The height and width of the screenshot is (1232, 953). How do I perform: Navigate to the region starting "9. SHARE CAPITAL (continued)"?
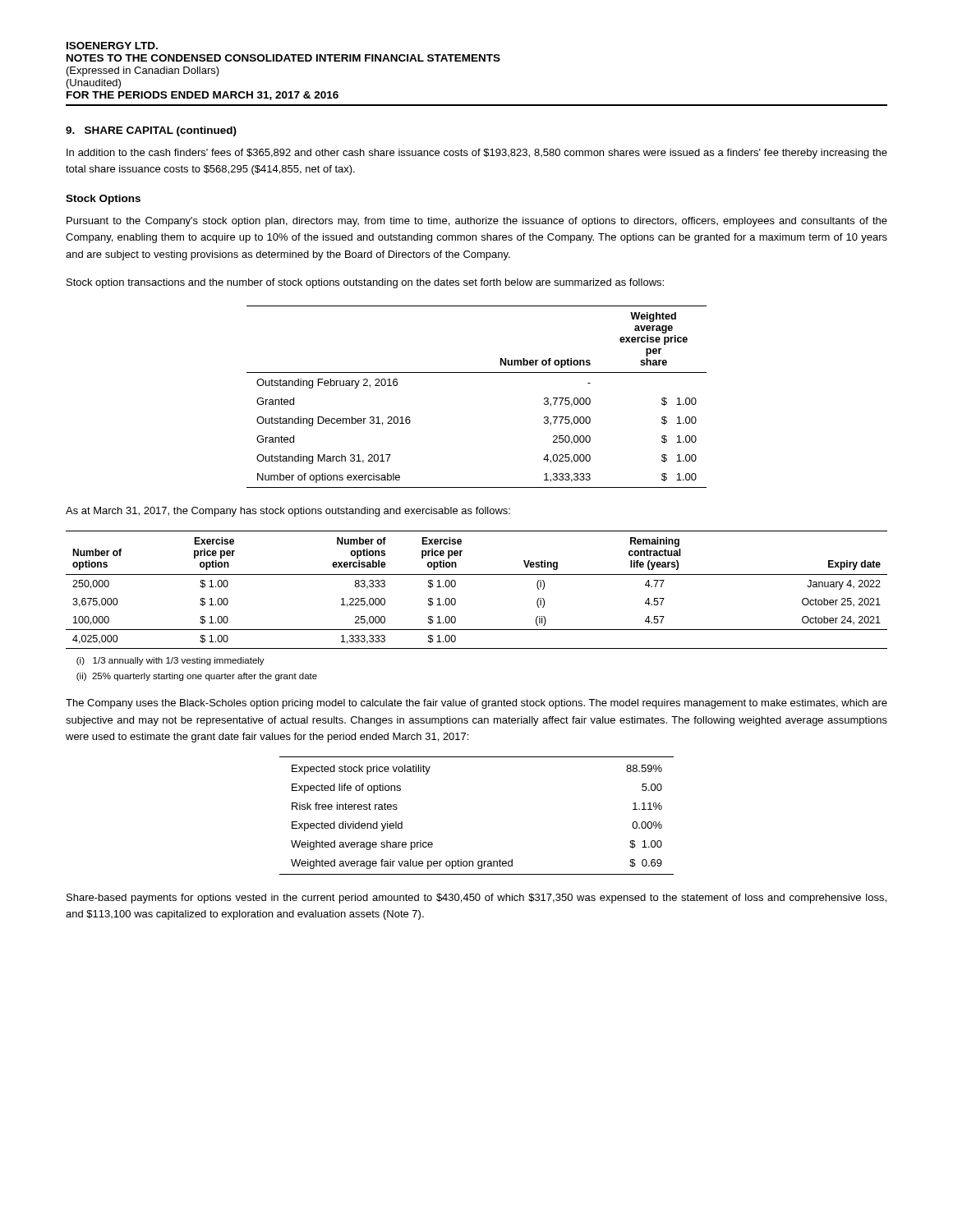coord(151,130)
